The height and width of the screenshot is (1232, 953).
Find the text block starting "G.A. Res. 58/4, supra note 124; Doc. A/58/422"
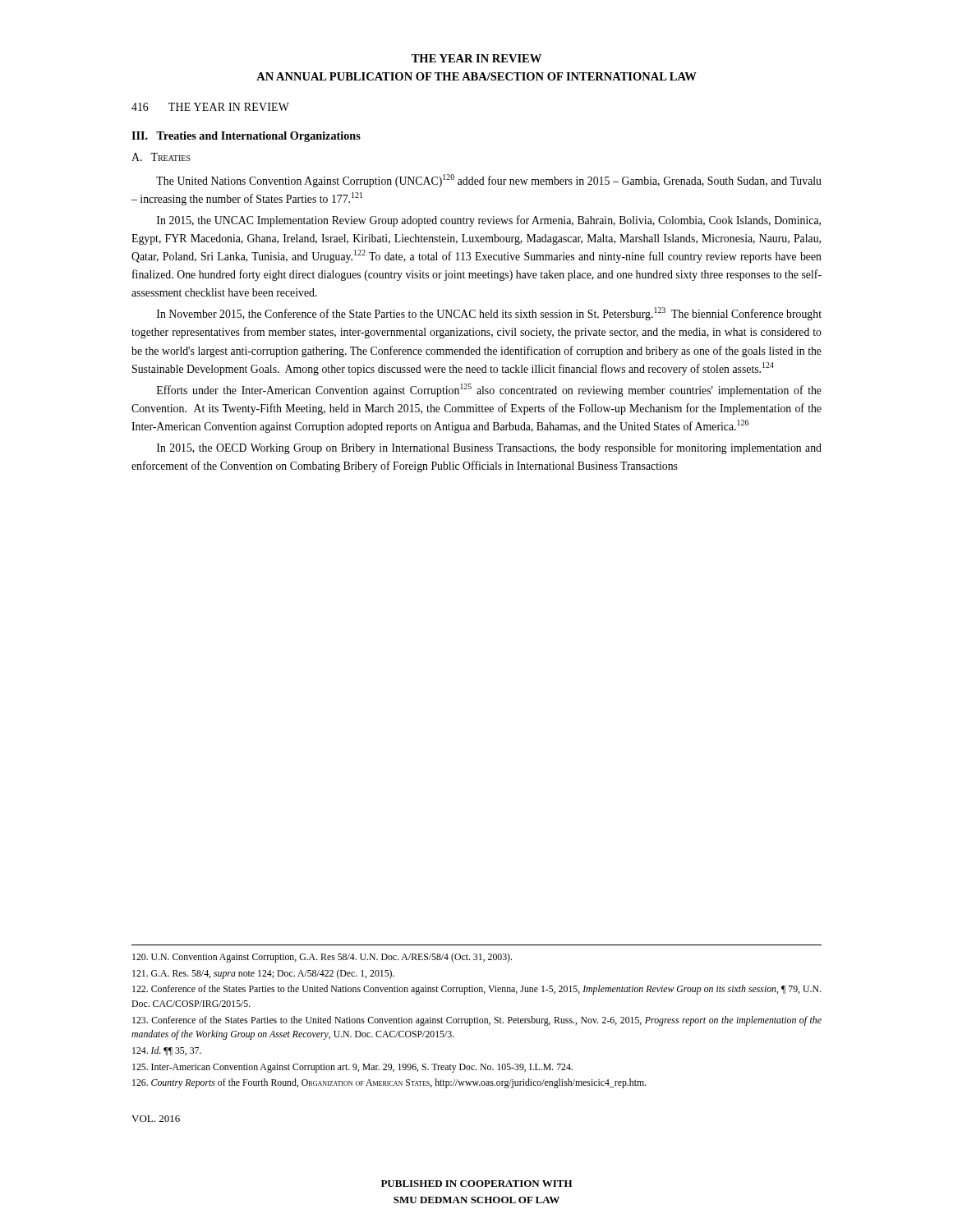pyautogui.click(x=263, y=973)
